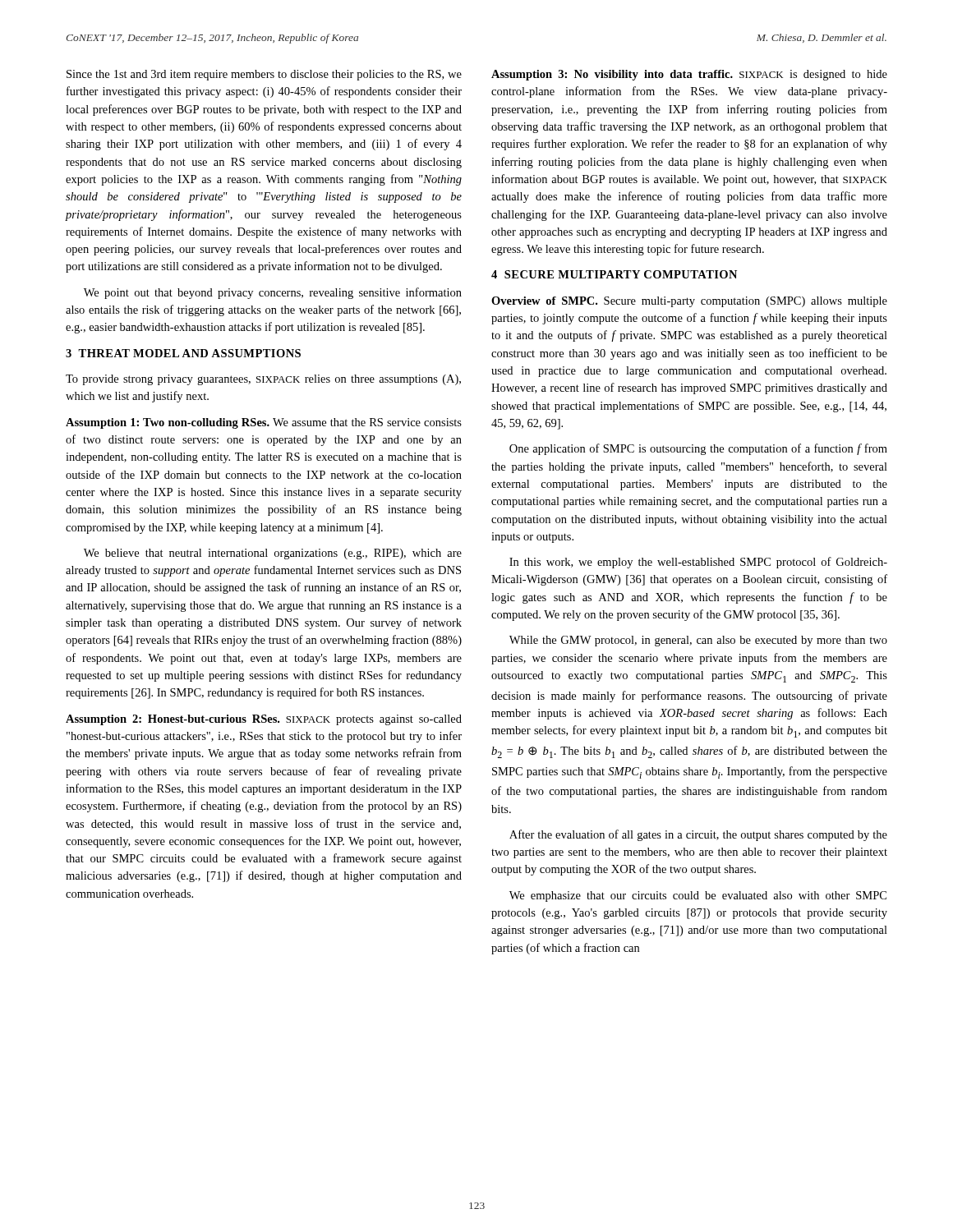953x1232 pixels.
Task: Select the region starting "We believe that neutral international organizations (e.g.,"
Action: click(264, 623)
